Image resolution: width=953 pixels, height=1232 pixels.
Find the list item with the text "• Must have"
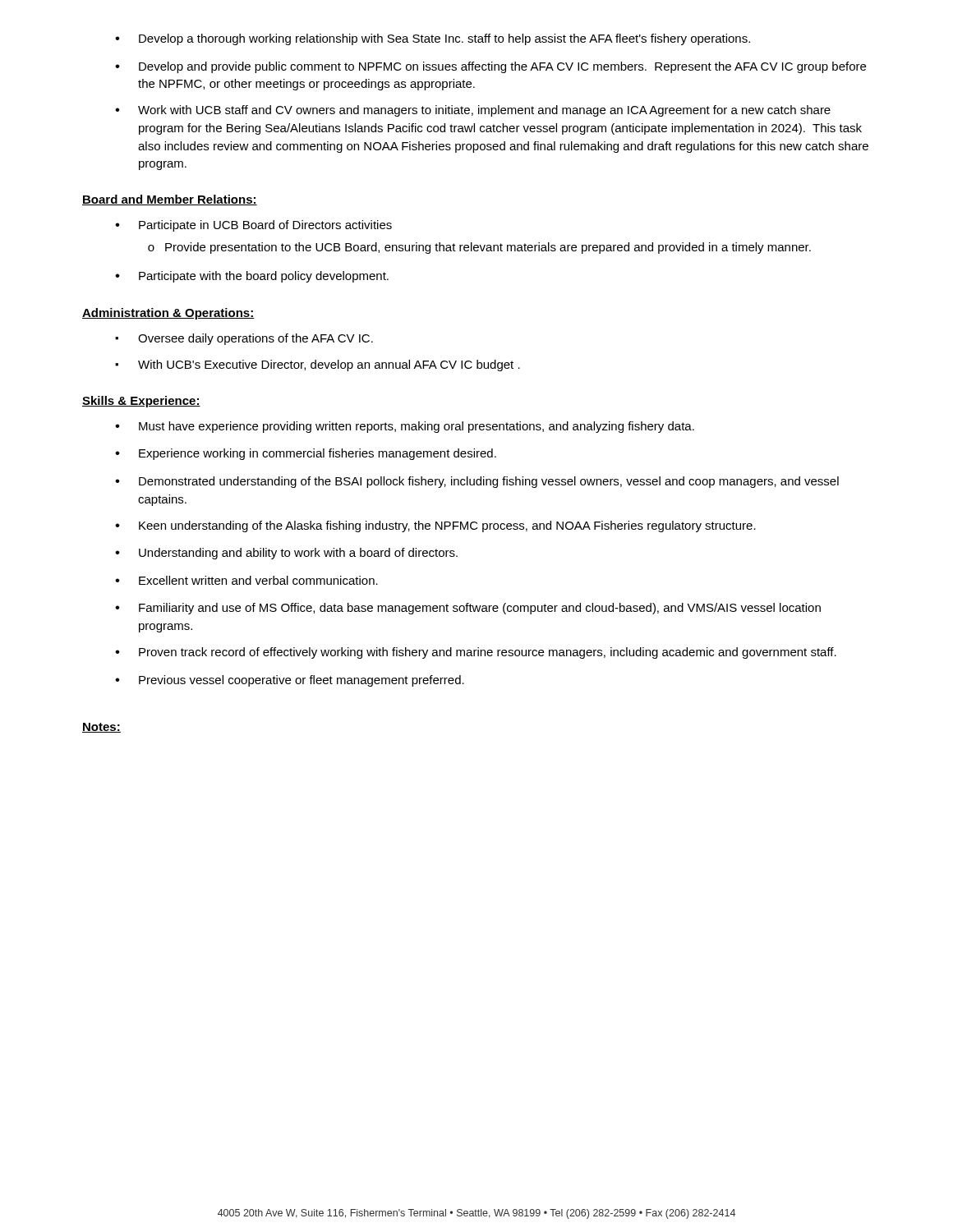click(493, 427)
